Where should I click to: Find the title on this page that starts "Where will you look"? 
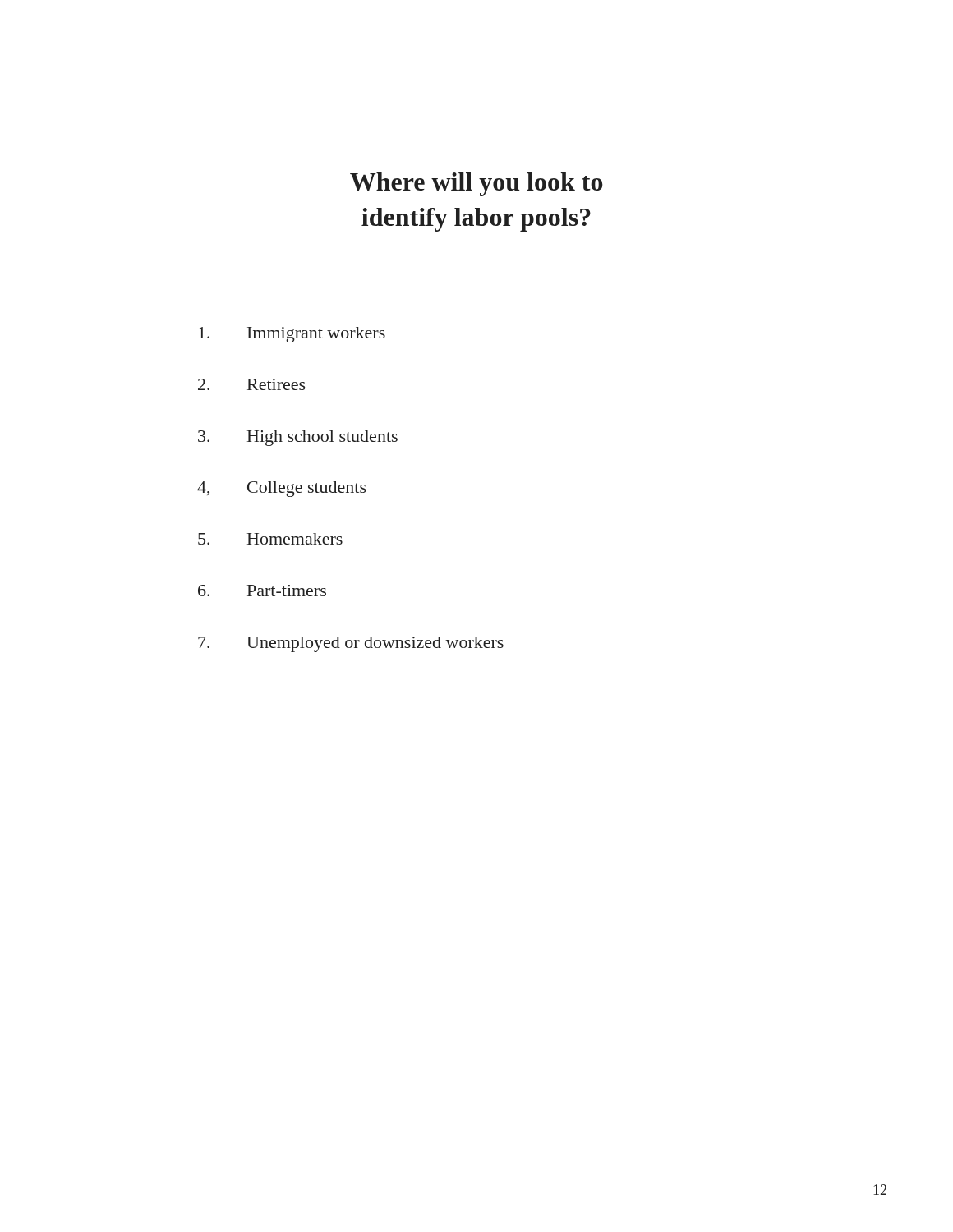tap(476, 200)
